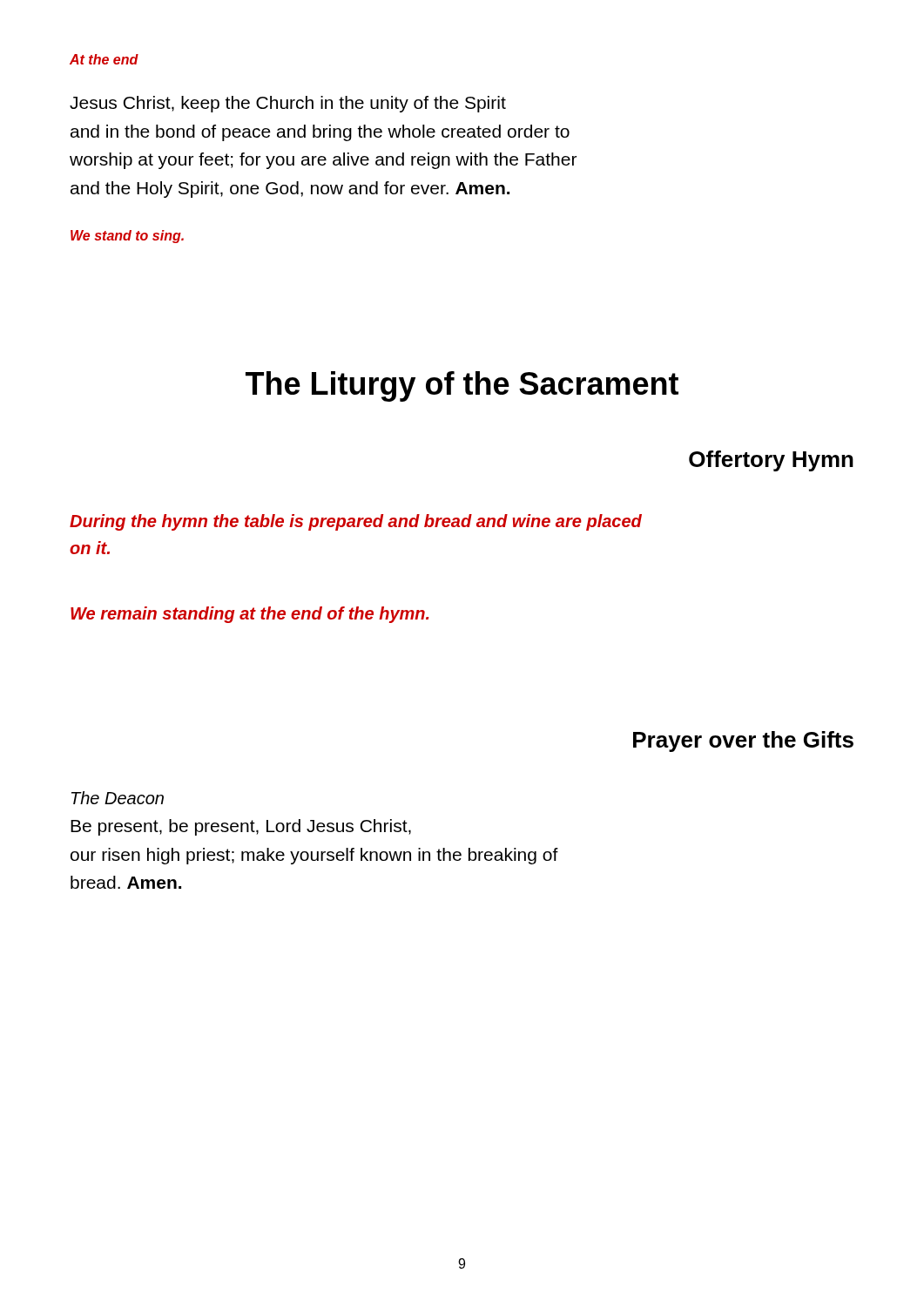
Task: Point to the element starting "Prayer over the Gifts"
Action: click(x=743, y=740)
